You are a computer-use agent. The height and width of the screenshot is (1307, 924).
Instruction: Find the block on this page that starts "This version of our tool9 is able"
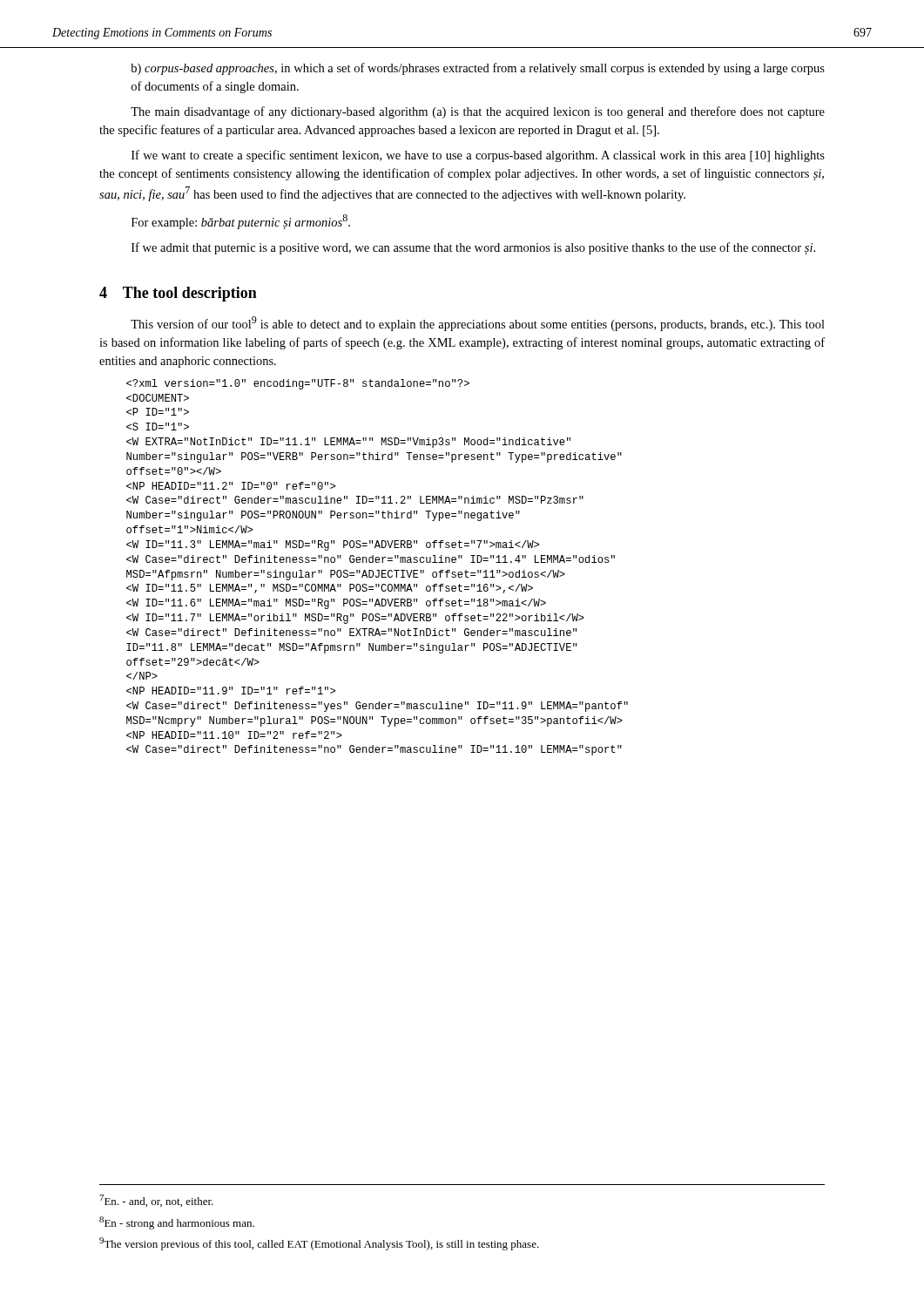[x=462, y=341]
